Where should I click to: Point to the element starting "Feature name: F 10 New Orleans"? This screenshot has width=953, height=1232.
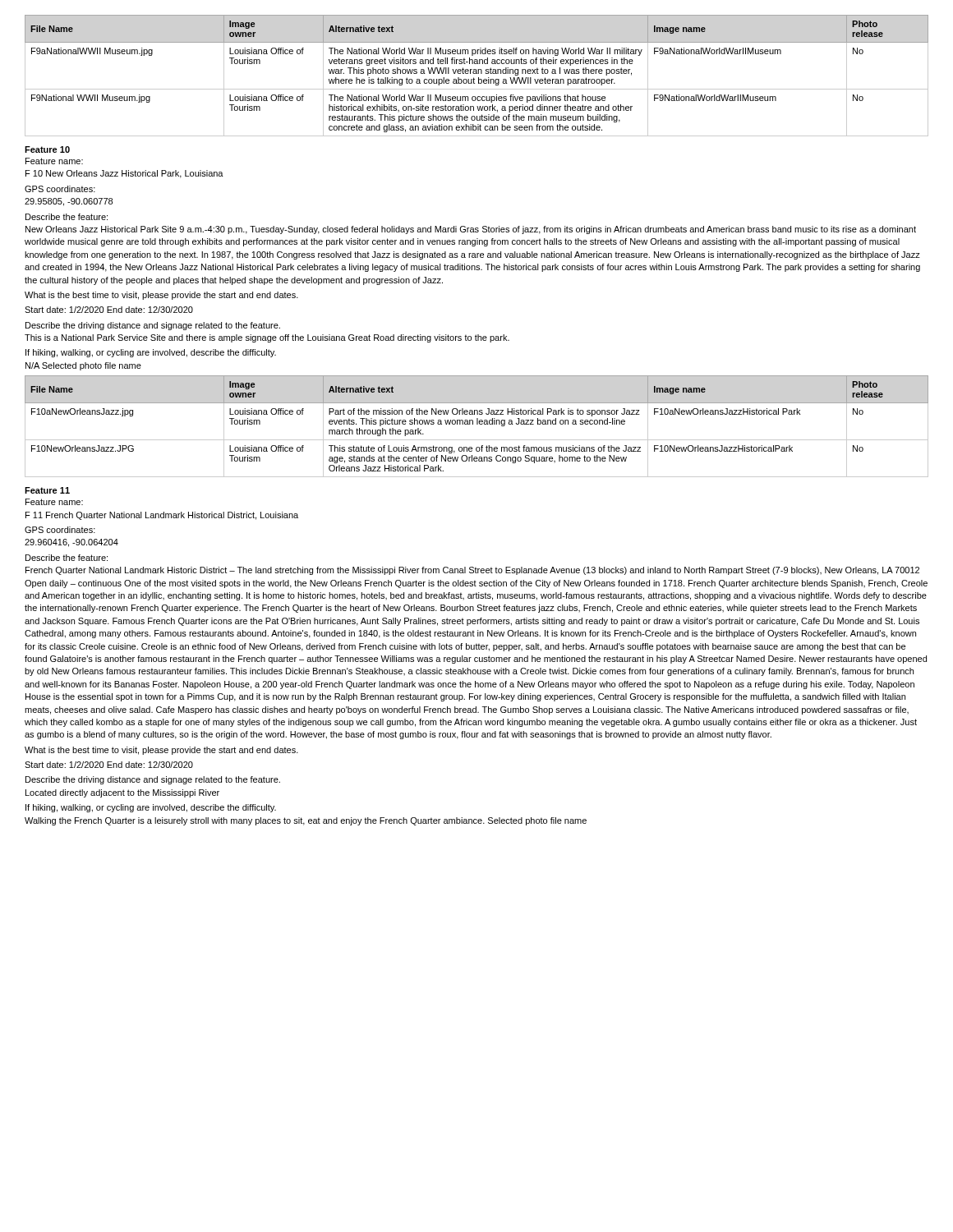pos(124,167)
